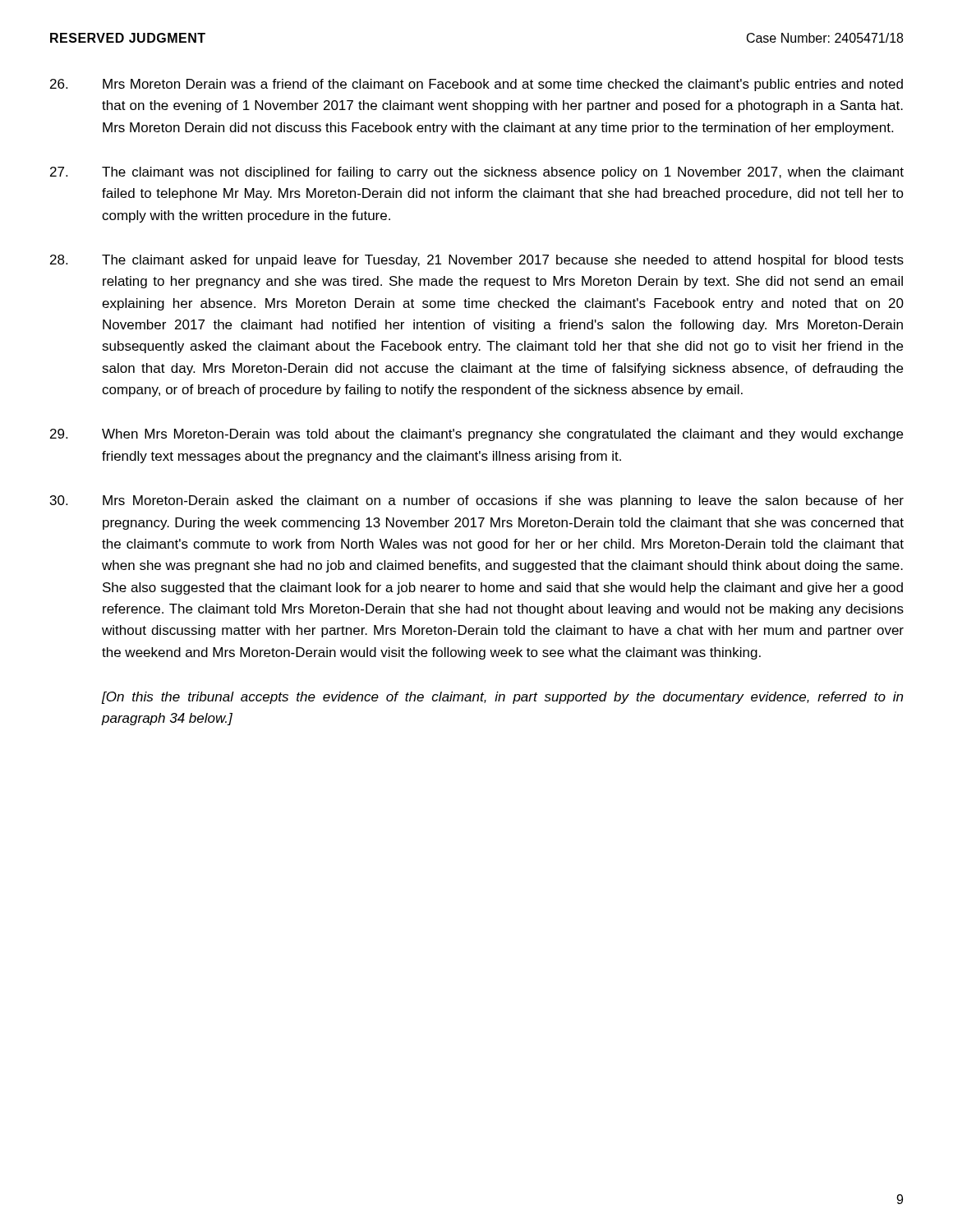Viewport: 953px width, 1232px height.
Task: Click on the list item with the text "29. When Mrs Moreton-Derain was told about the"
Action: (x=476, y=446)
